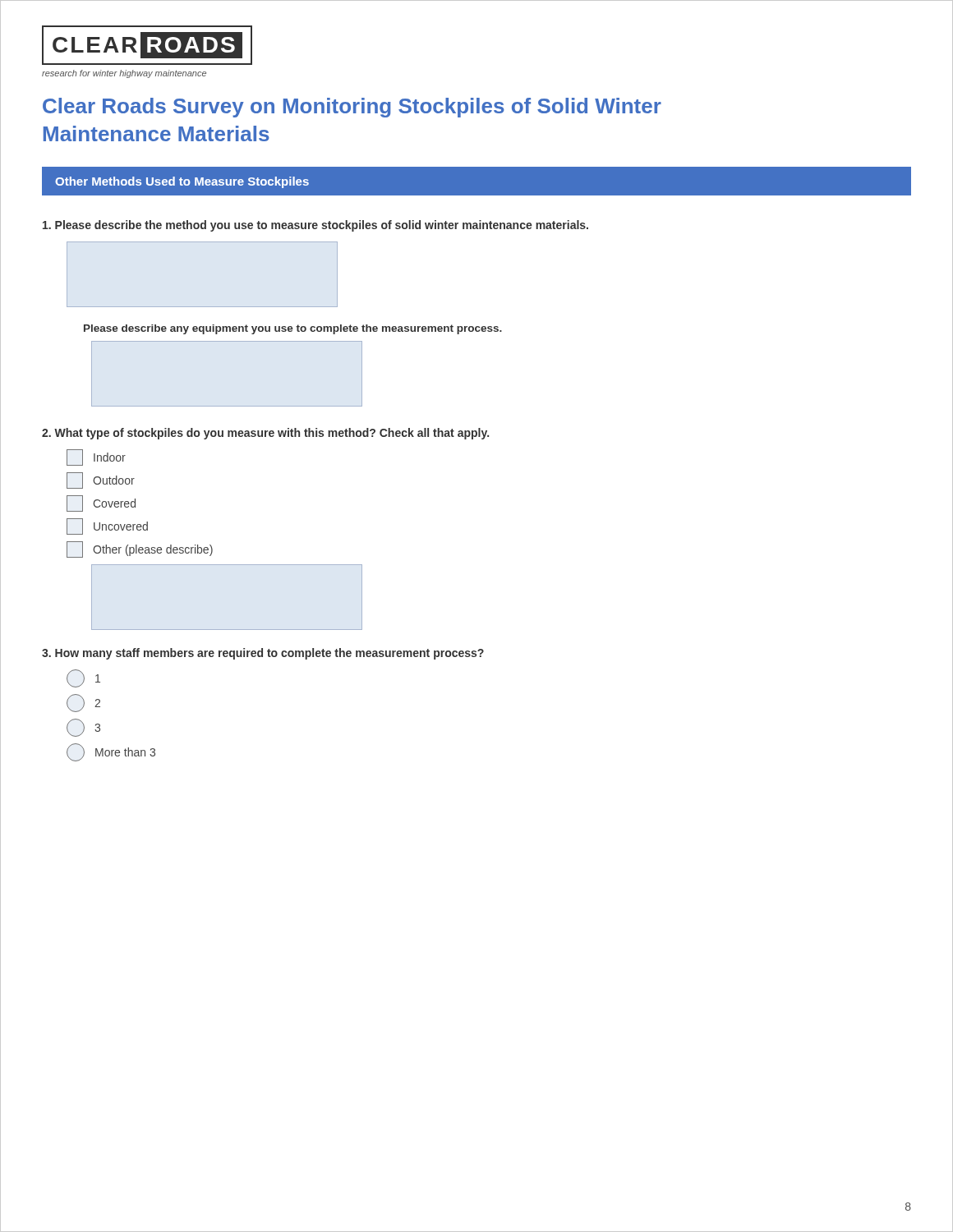Click on the block starting "How many staff members are required"
Screen dimensions: 1232x953
pos(263,653)
